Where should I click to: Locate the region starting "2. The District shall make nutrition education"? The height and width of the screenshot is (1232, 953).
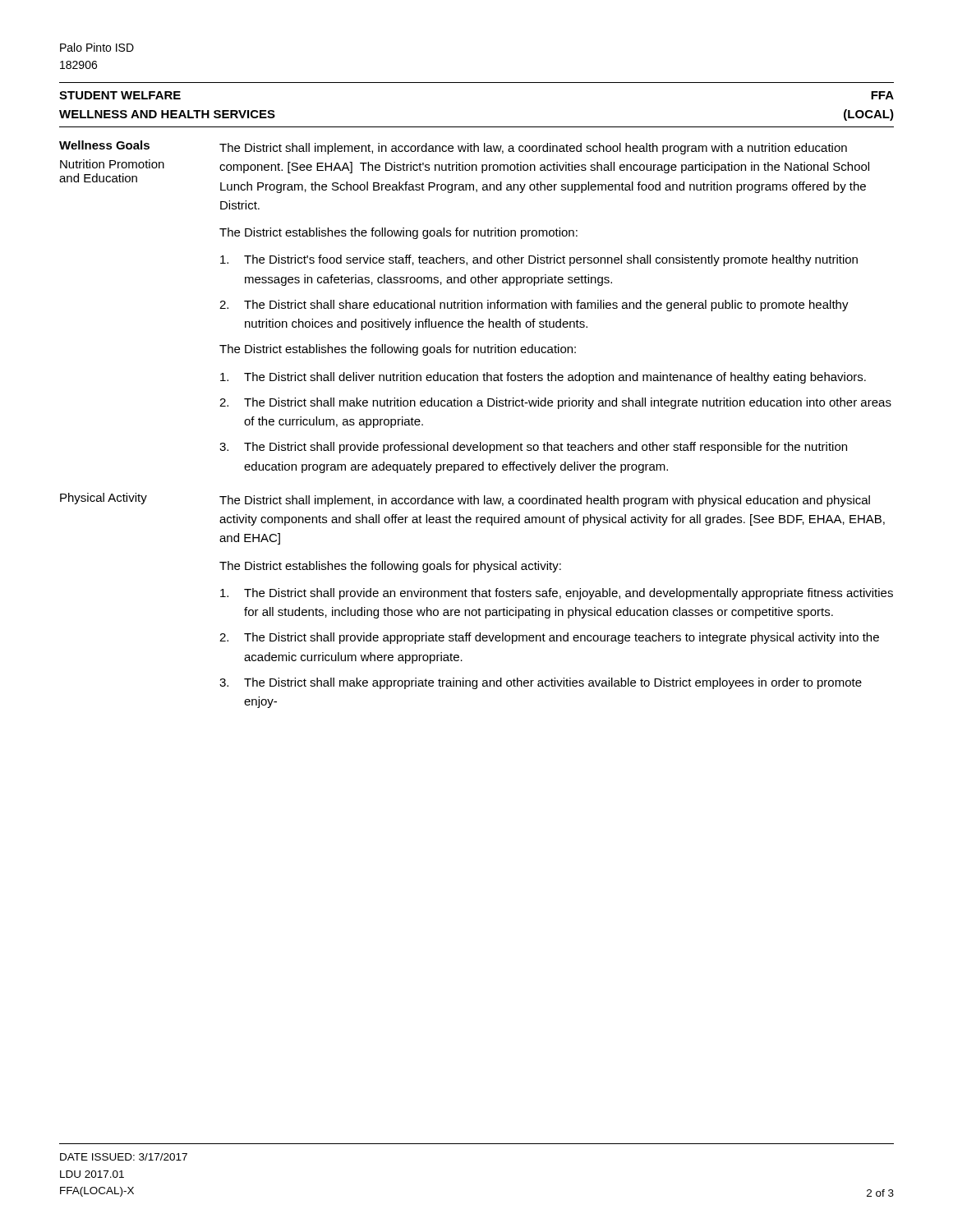click(557, 411)
